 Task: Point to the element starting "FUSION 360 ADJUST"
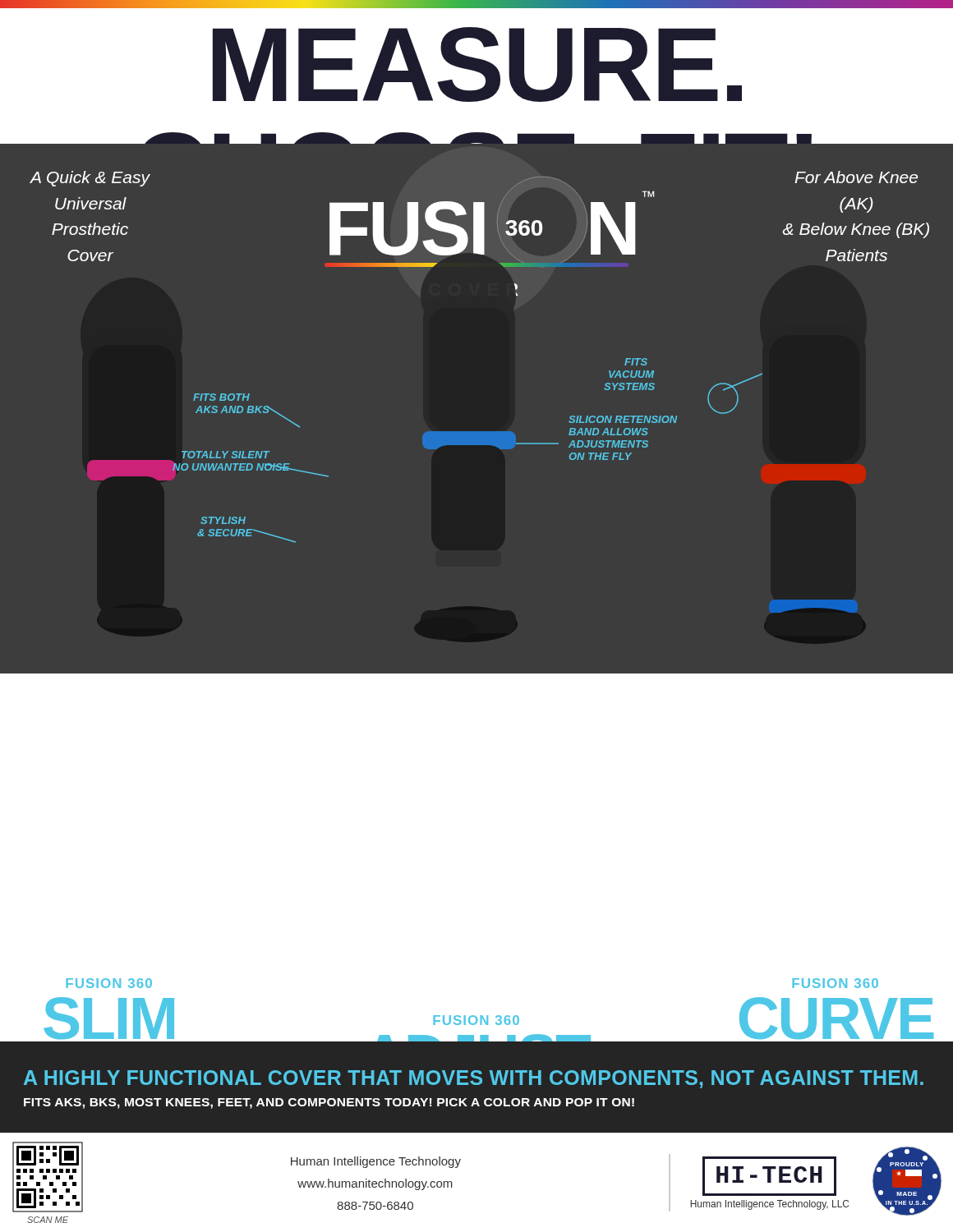point(476,1027)
